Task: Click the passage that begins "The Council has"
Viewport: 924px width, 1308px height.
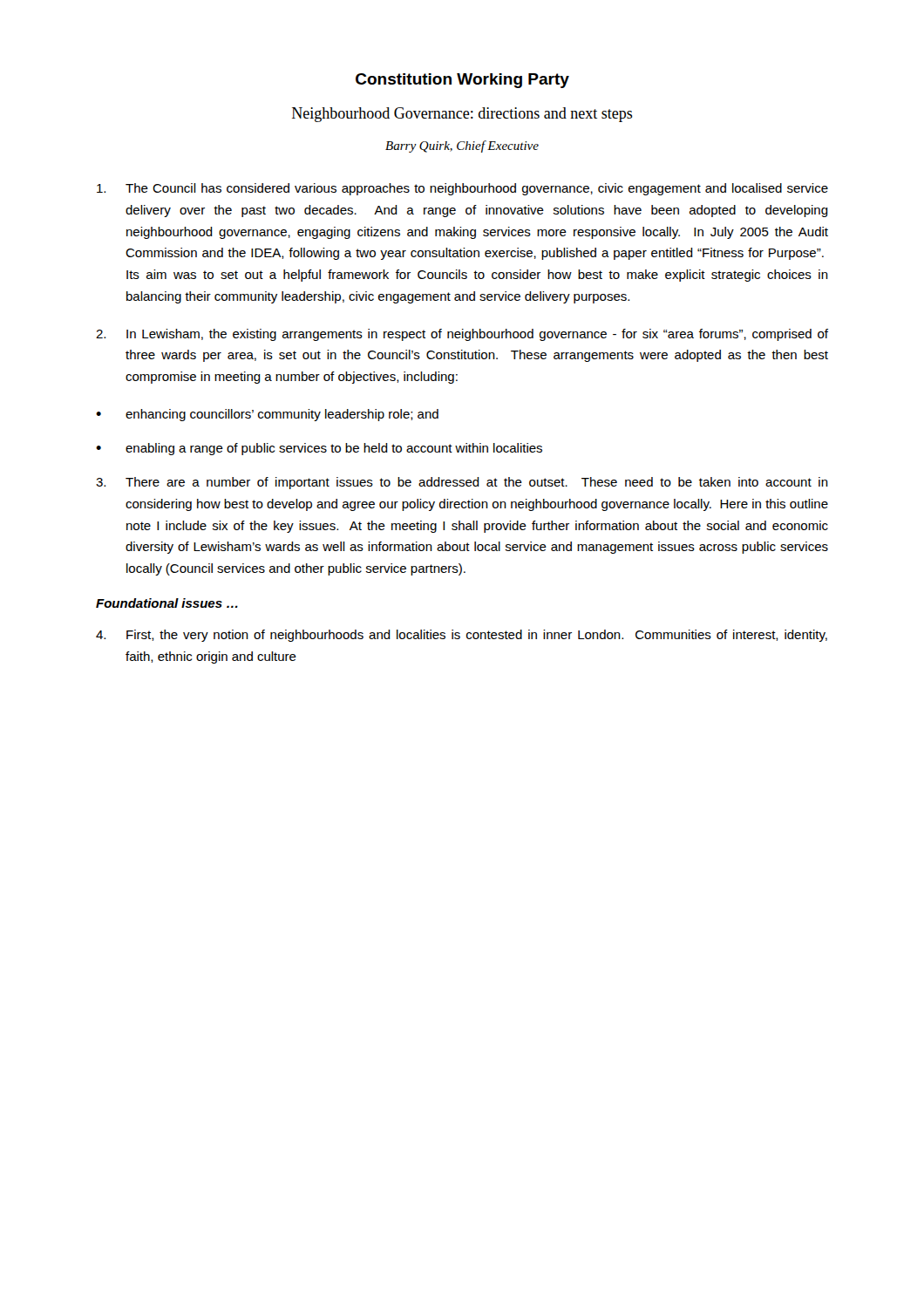Action: tap(462, 243)
